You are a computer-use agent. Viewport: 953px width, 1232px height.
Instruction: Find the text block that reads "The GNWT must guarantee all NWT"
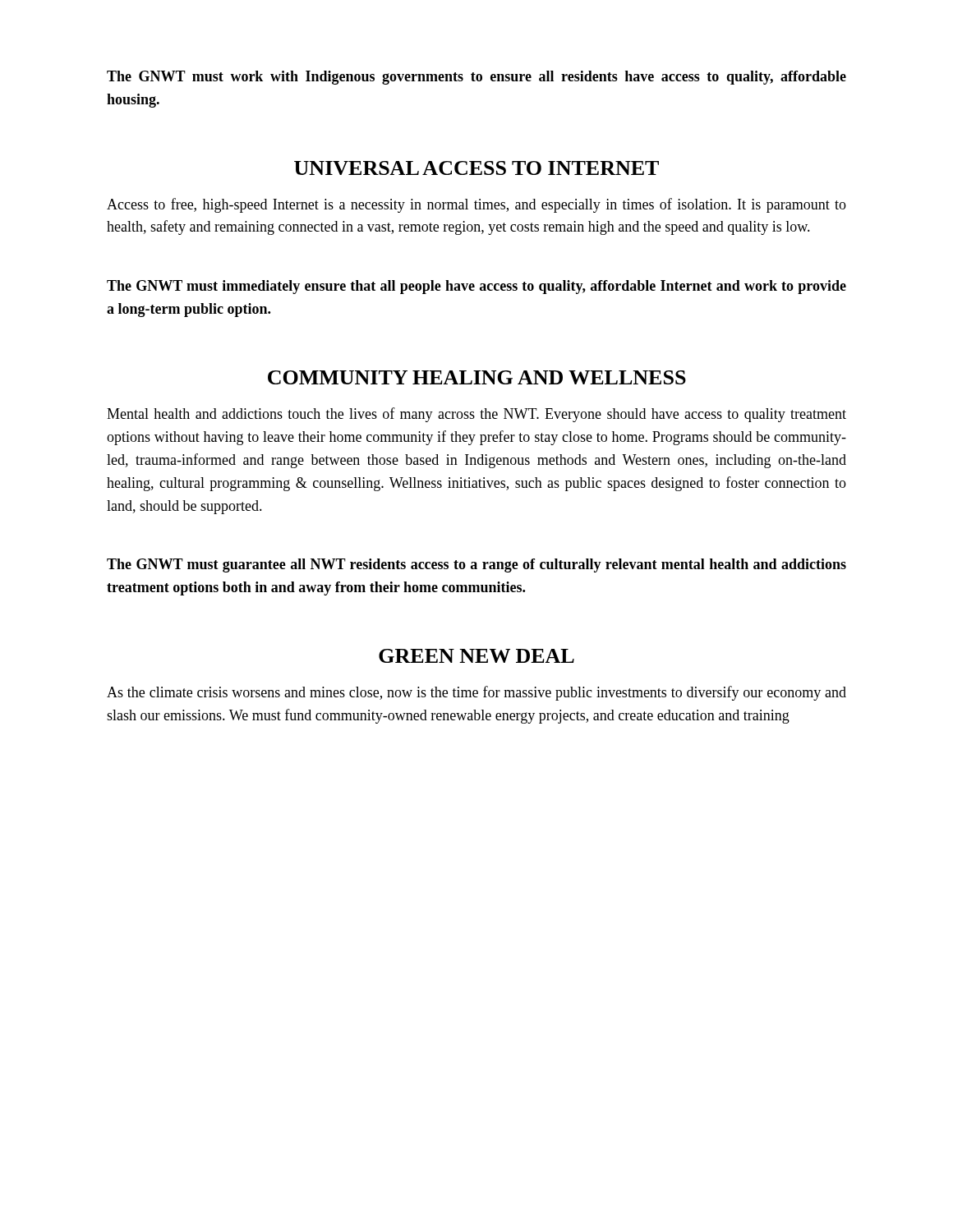(476, 576)
